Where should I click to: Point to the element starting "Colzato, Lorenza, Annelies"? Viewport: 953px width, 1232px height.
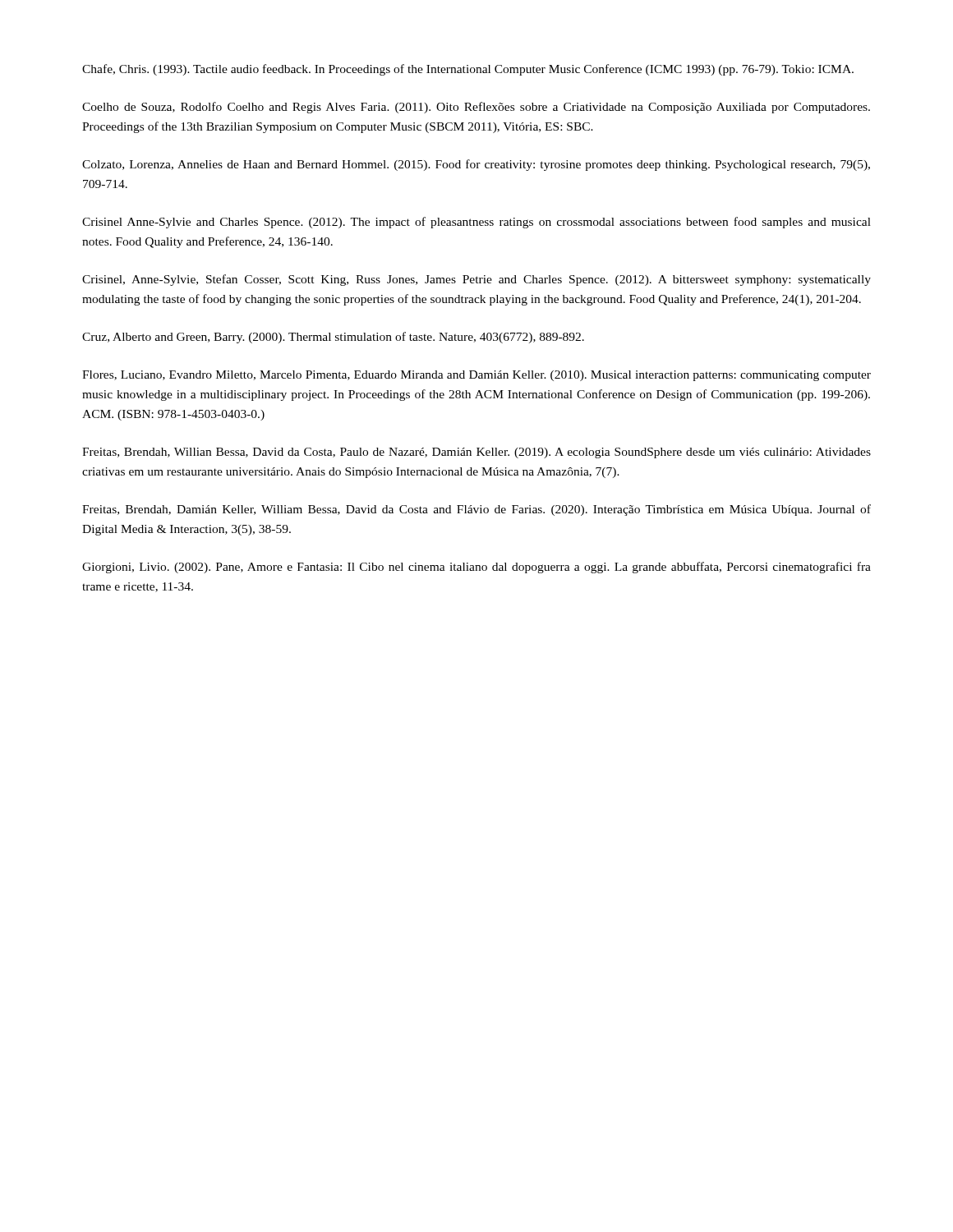click(476, 174)
